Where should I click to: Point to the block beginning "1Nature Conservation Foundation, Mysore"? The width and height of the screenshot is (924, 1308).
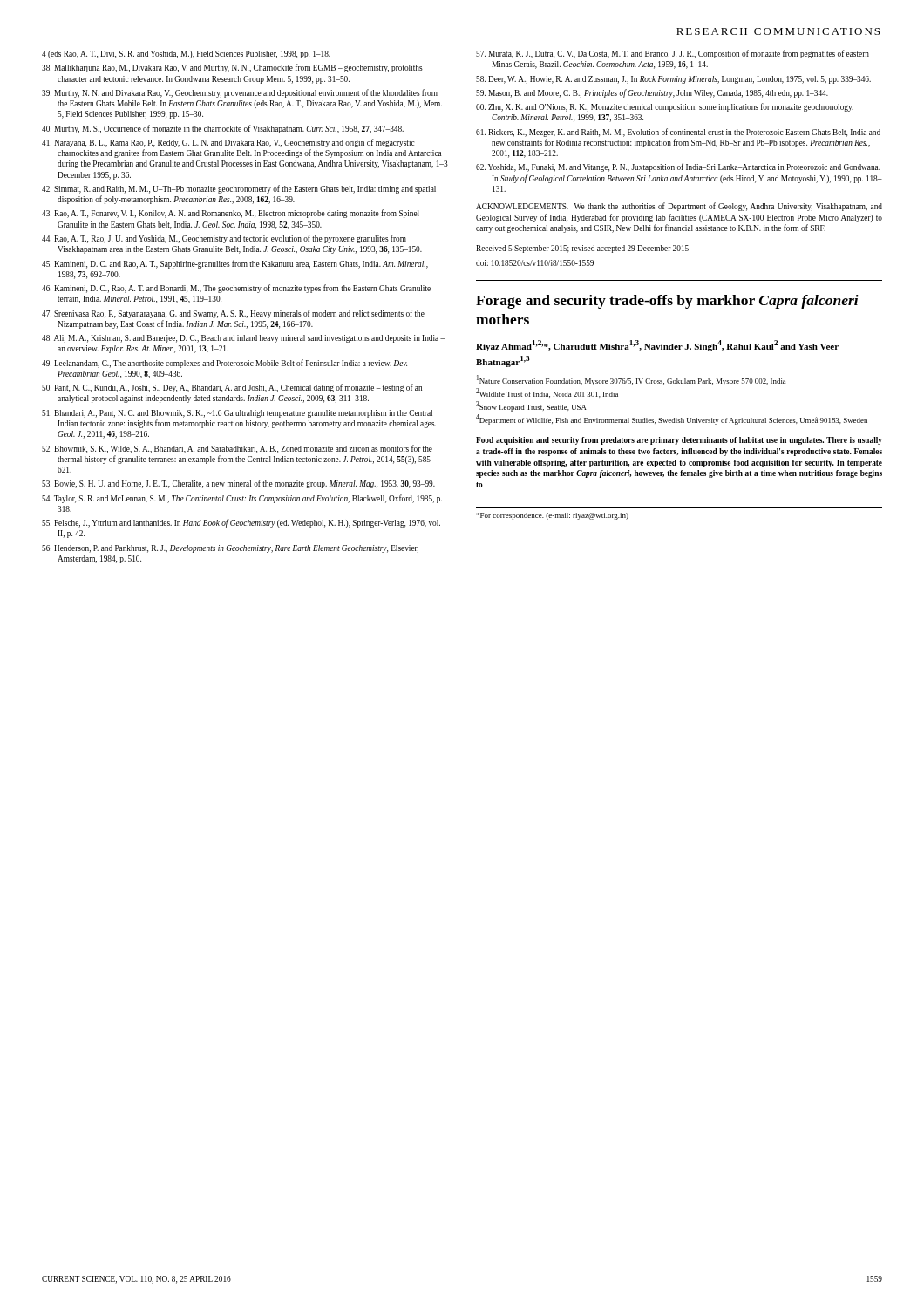[631, 380]
